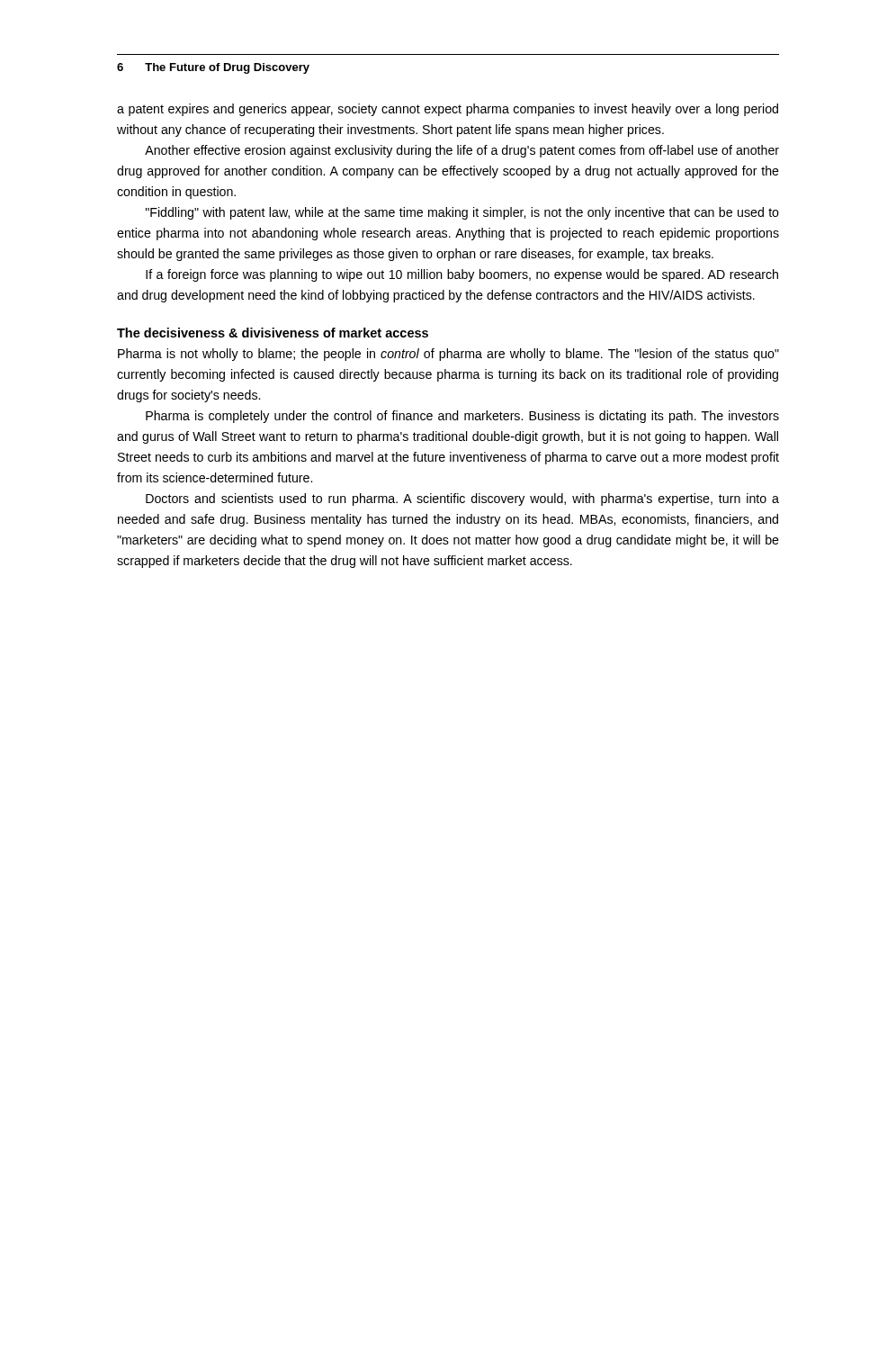896x1350 pixels.
Task: Point to the block beginning "Pharma is not wholly to blame; the"
Action: coord(448,374)
